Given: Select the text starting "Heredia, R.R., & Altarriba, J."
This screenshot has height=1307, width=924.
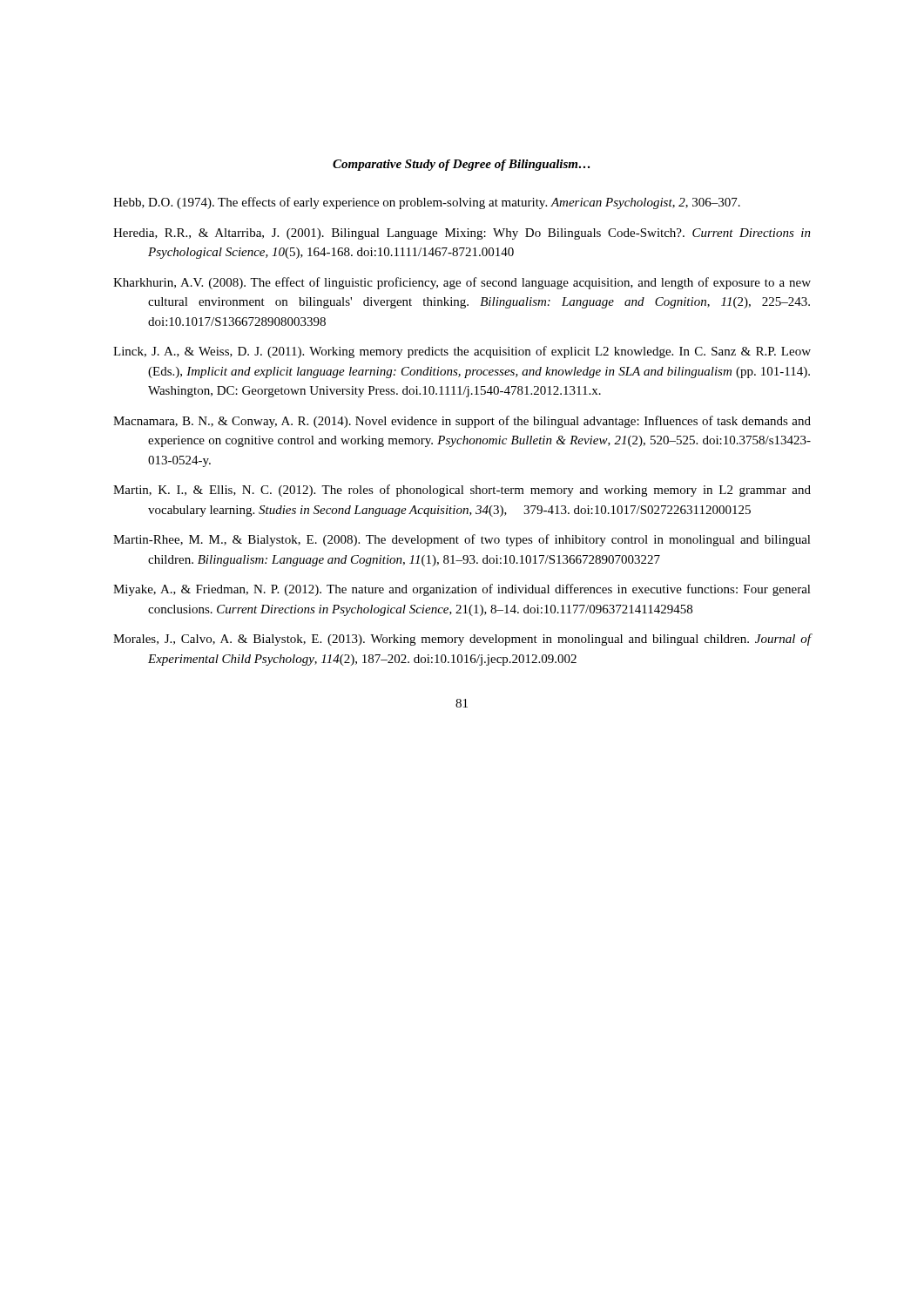Looking at the screenshot, I should point(462,242).
